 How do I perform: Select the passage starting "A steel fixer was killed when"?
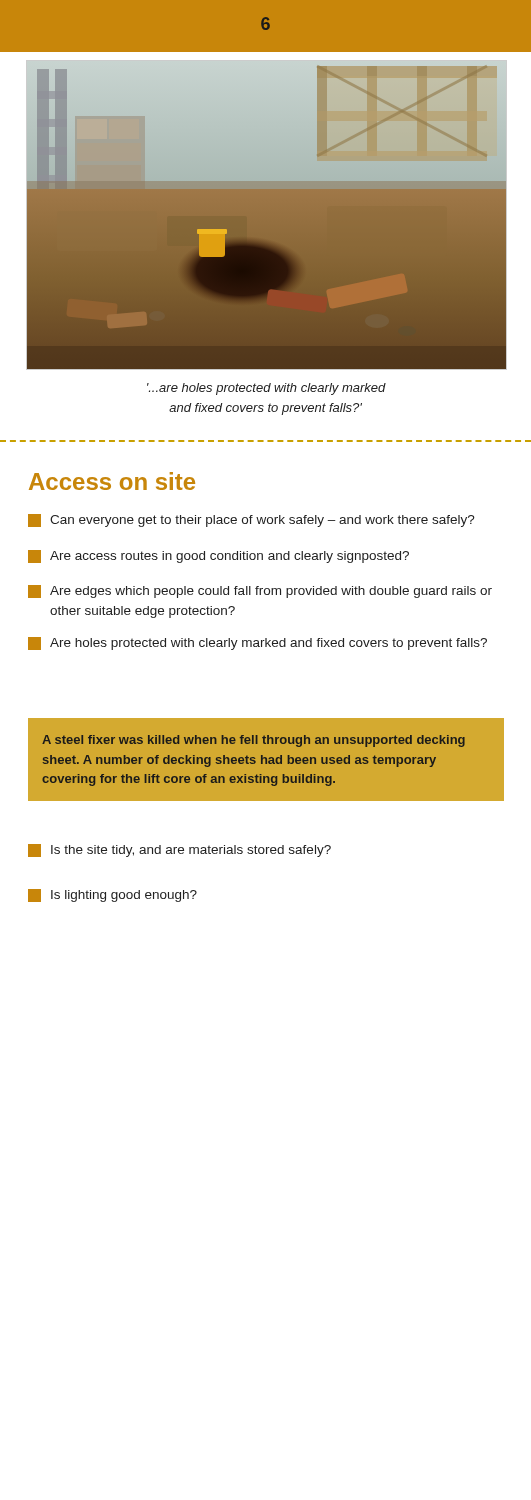254,759
